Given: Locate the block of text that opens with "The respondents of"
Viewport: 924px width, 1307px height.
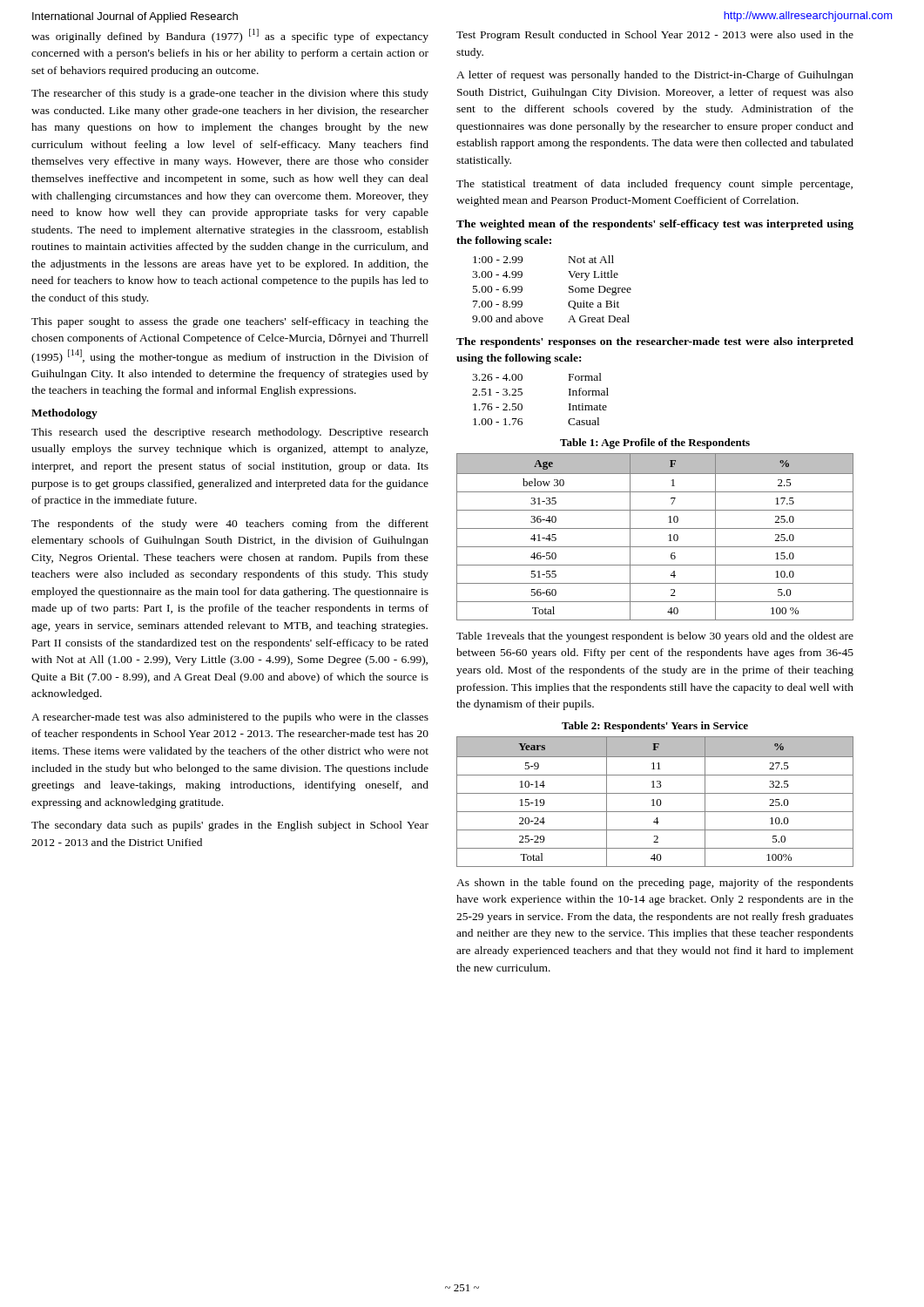Looking at the screenshot, I should click(x=230, y=608).
